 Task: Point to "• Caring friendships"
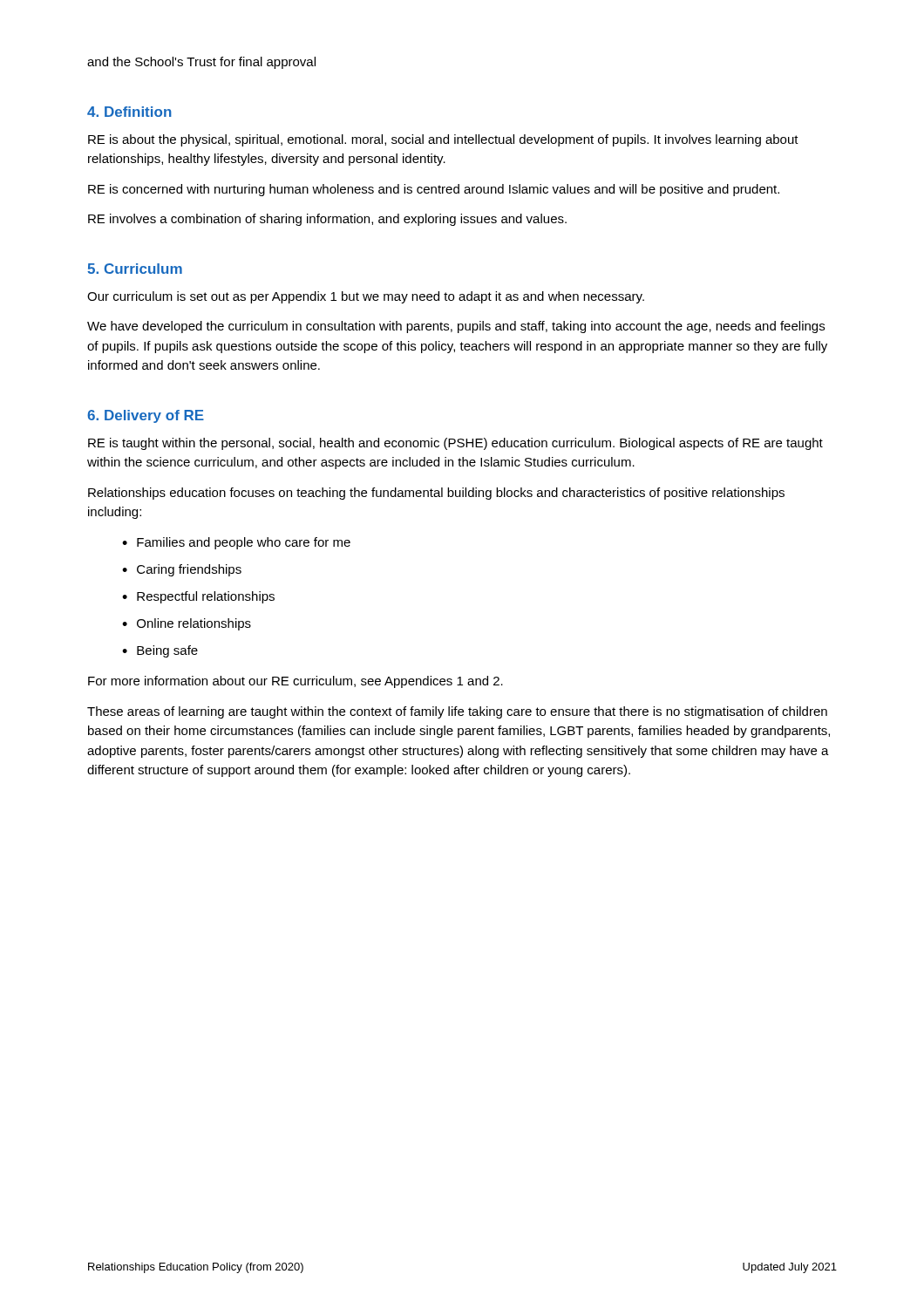pyautogui.click(x=182, y=571)
